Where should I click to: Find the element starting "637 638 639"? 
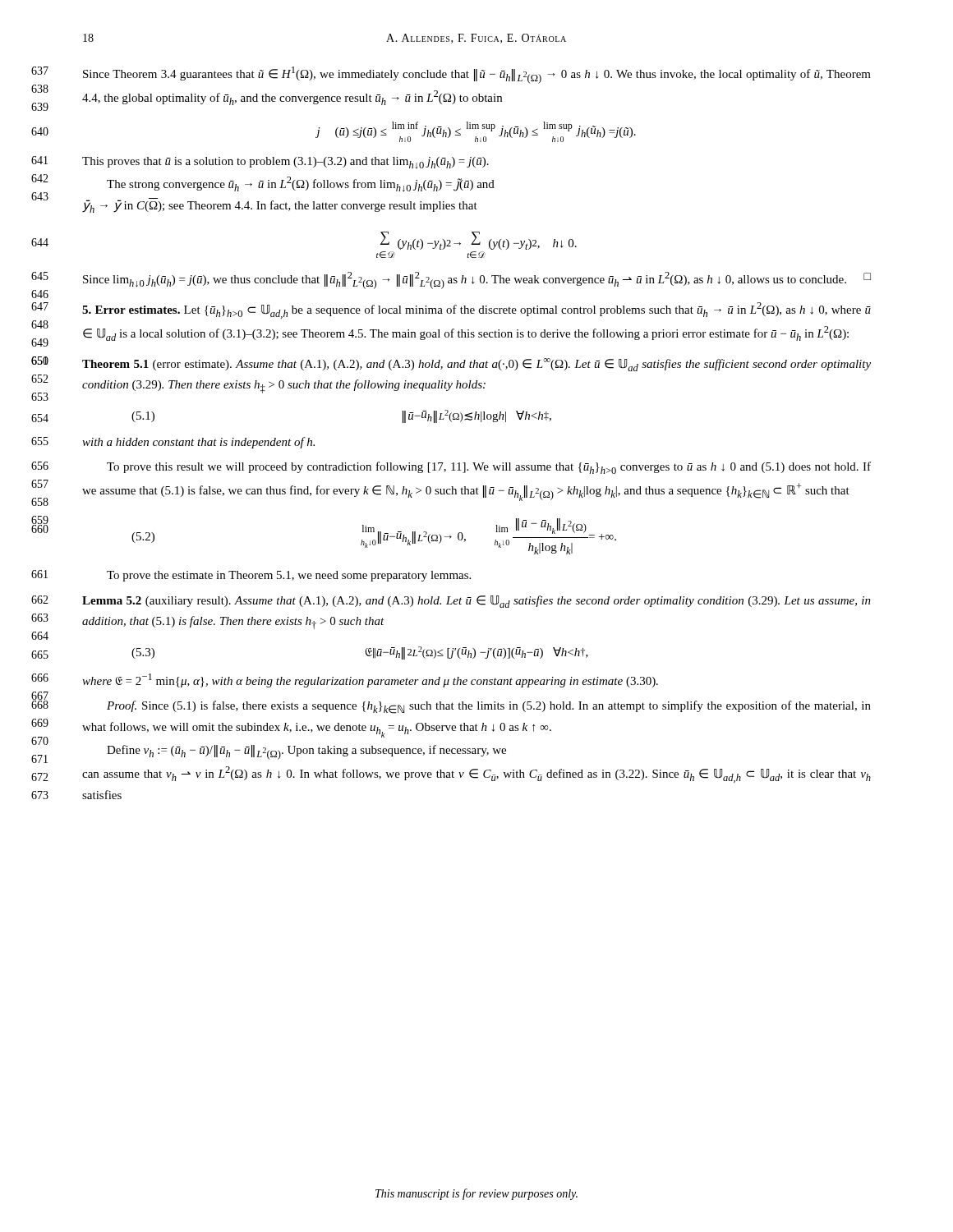pos(476,86)
